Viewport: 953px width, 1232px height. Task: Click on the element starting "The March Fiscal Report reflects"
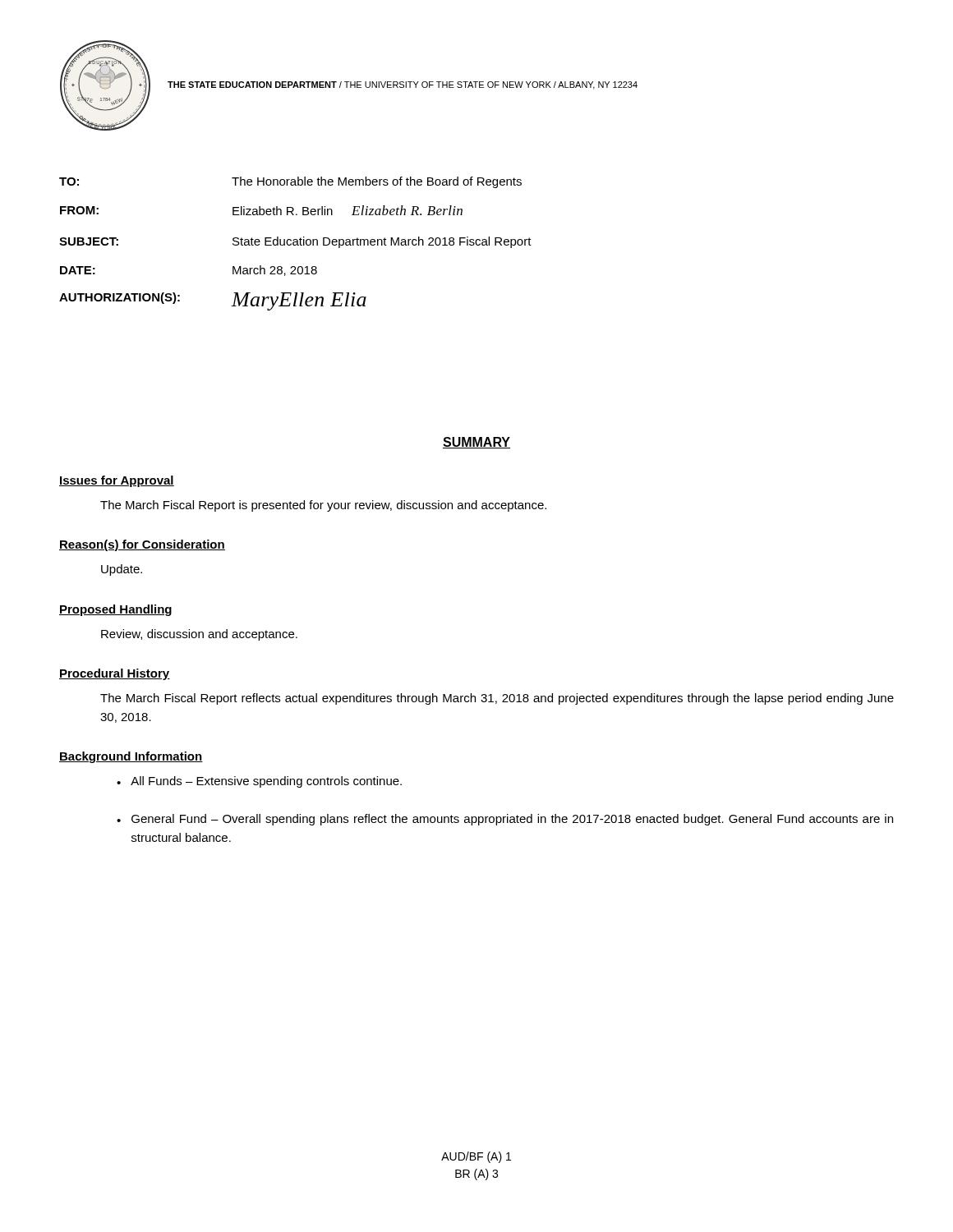click(x=497, y=707)
